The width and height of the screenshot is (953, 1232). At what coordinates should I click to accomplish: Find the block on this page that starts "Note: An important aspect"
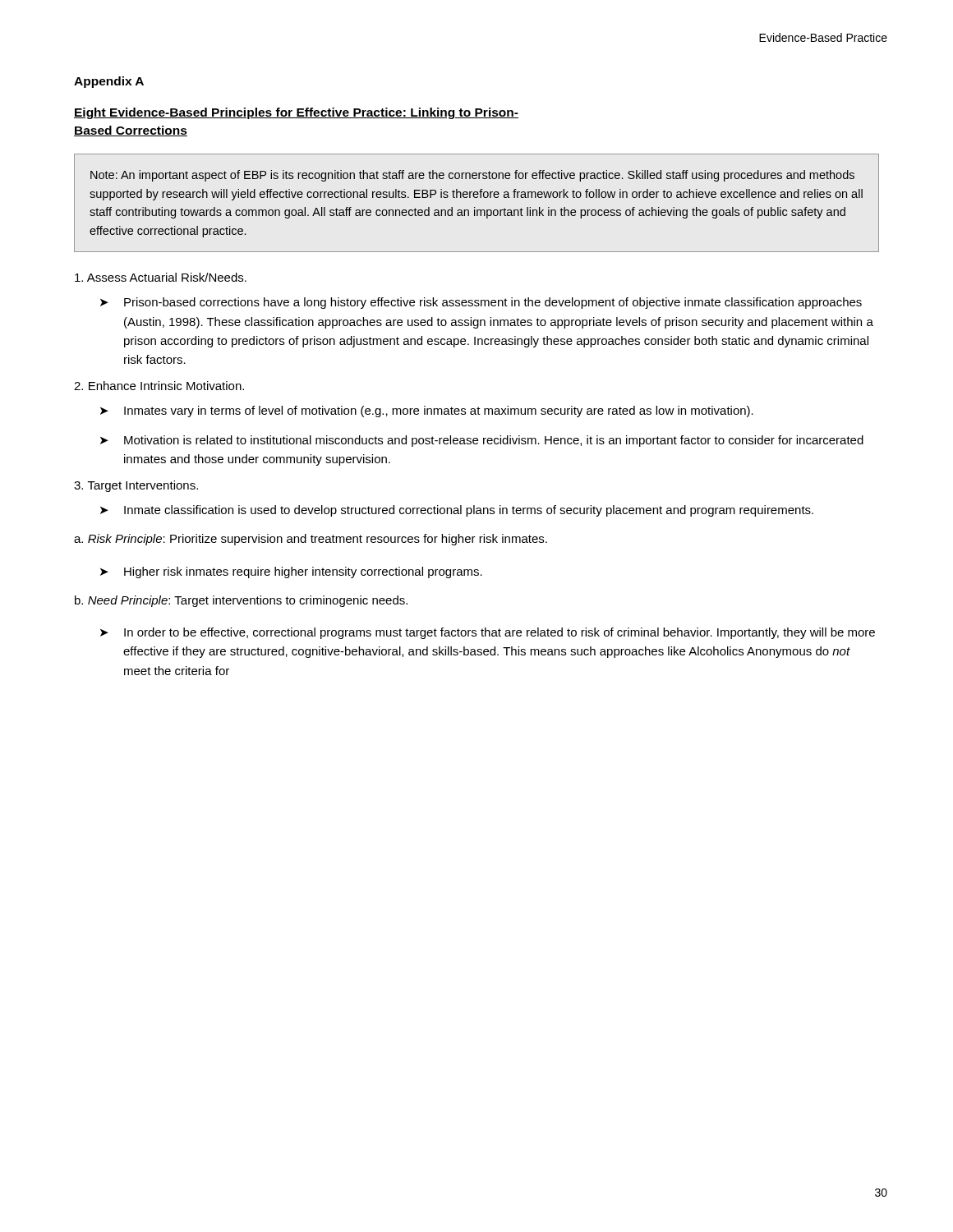click(476, 203)
